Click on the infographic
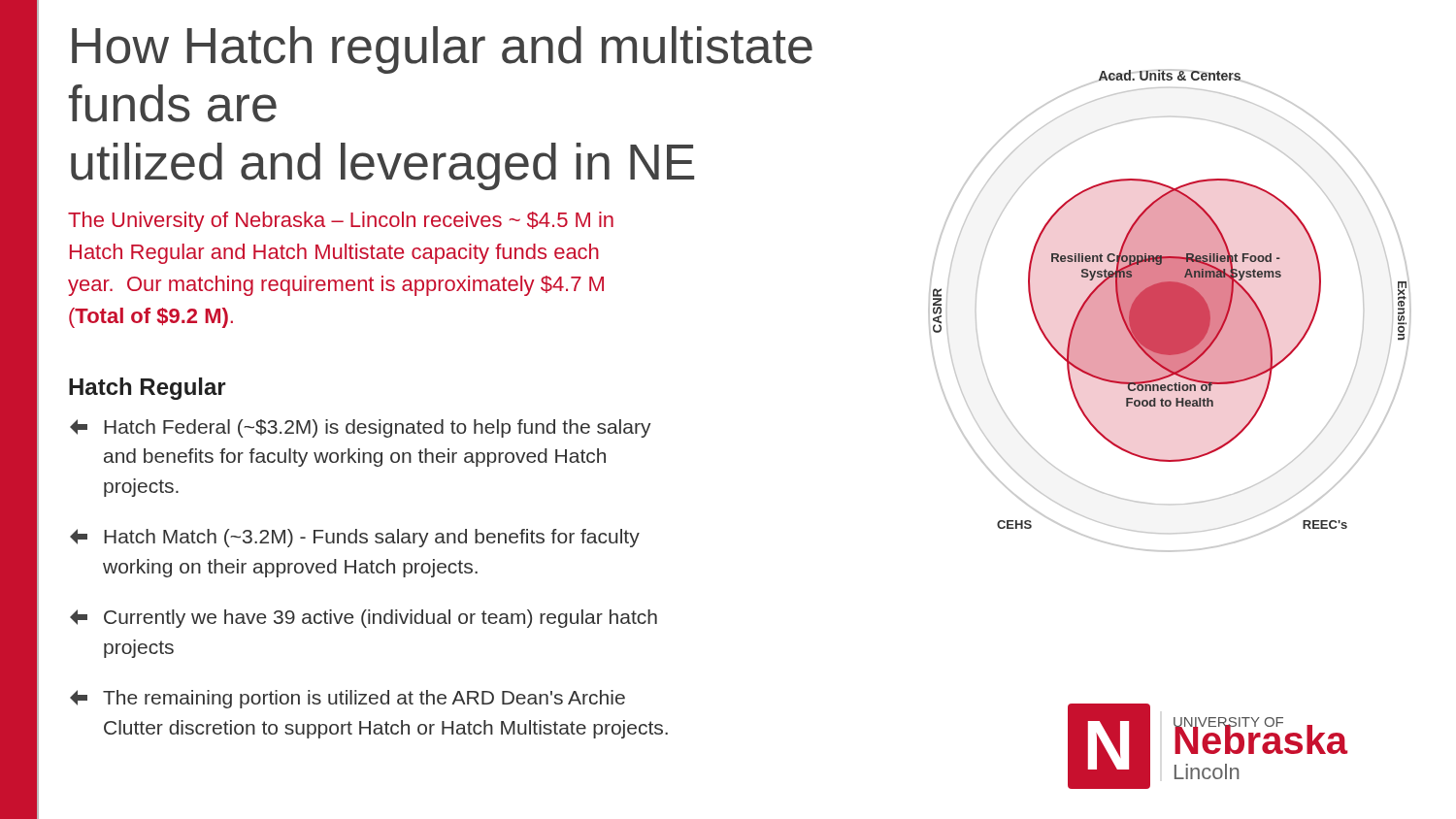Screen dimensions: 819x1456 pyautogui.click(x=1170, y=311)
